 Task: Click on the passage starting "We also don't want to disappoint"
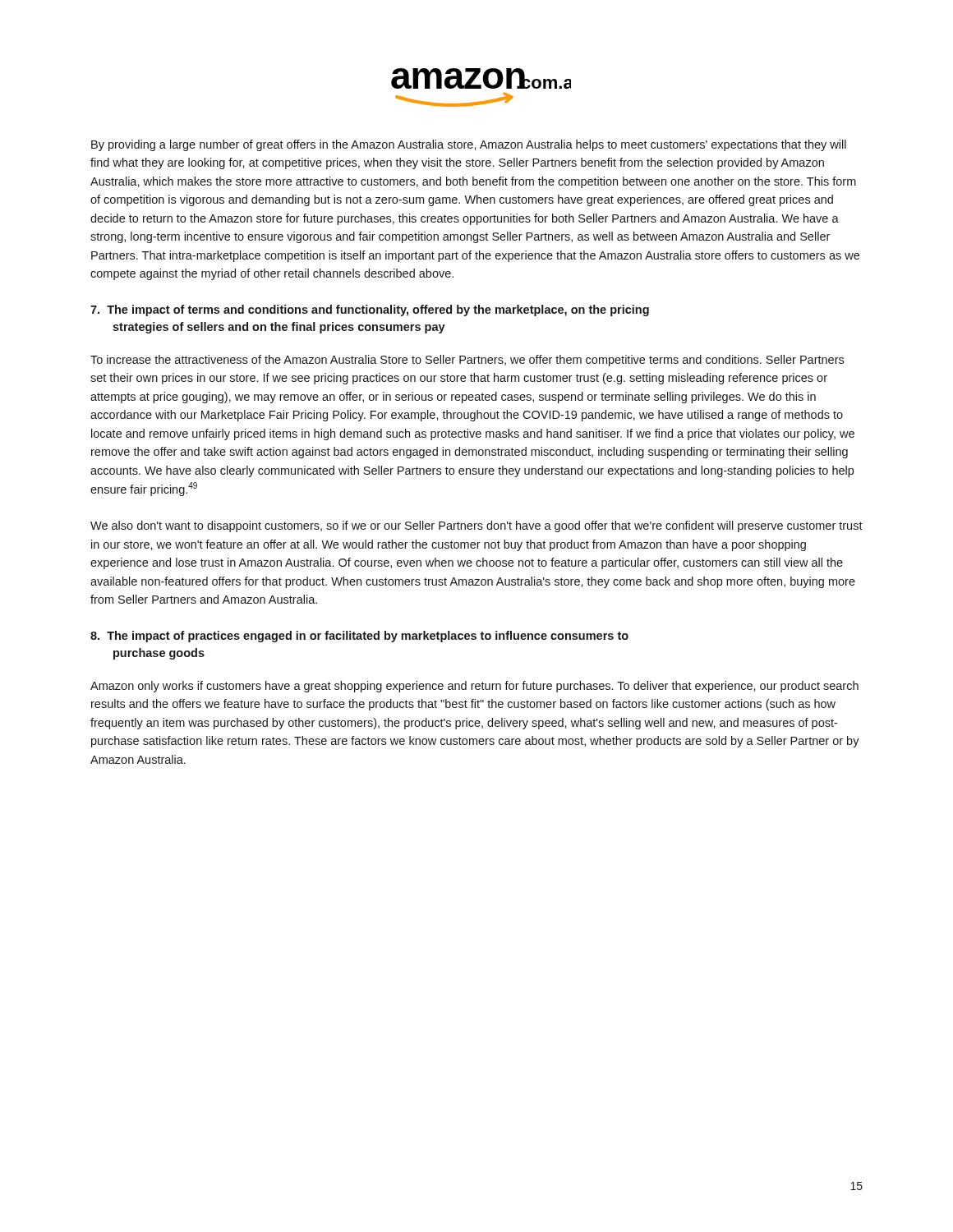(x=476, y=563)
